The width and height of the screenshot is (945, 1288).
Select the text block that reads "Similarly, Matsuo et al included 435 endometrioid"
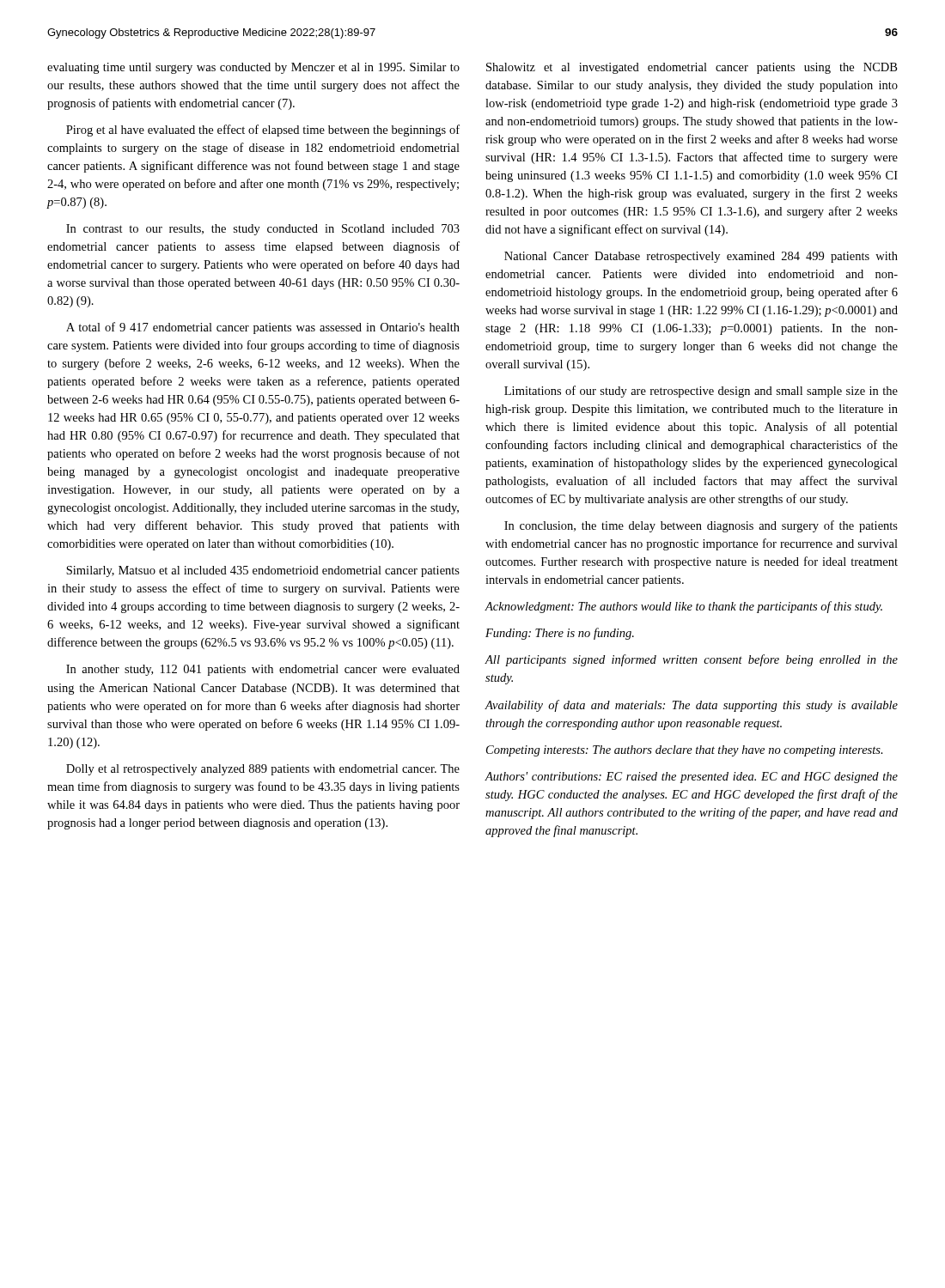click(253, 607)
